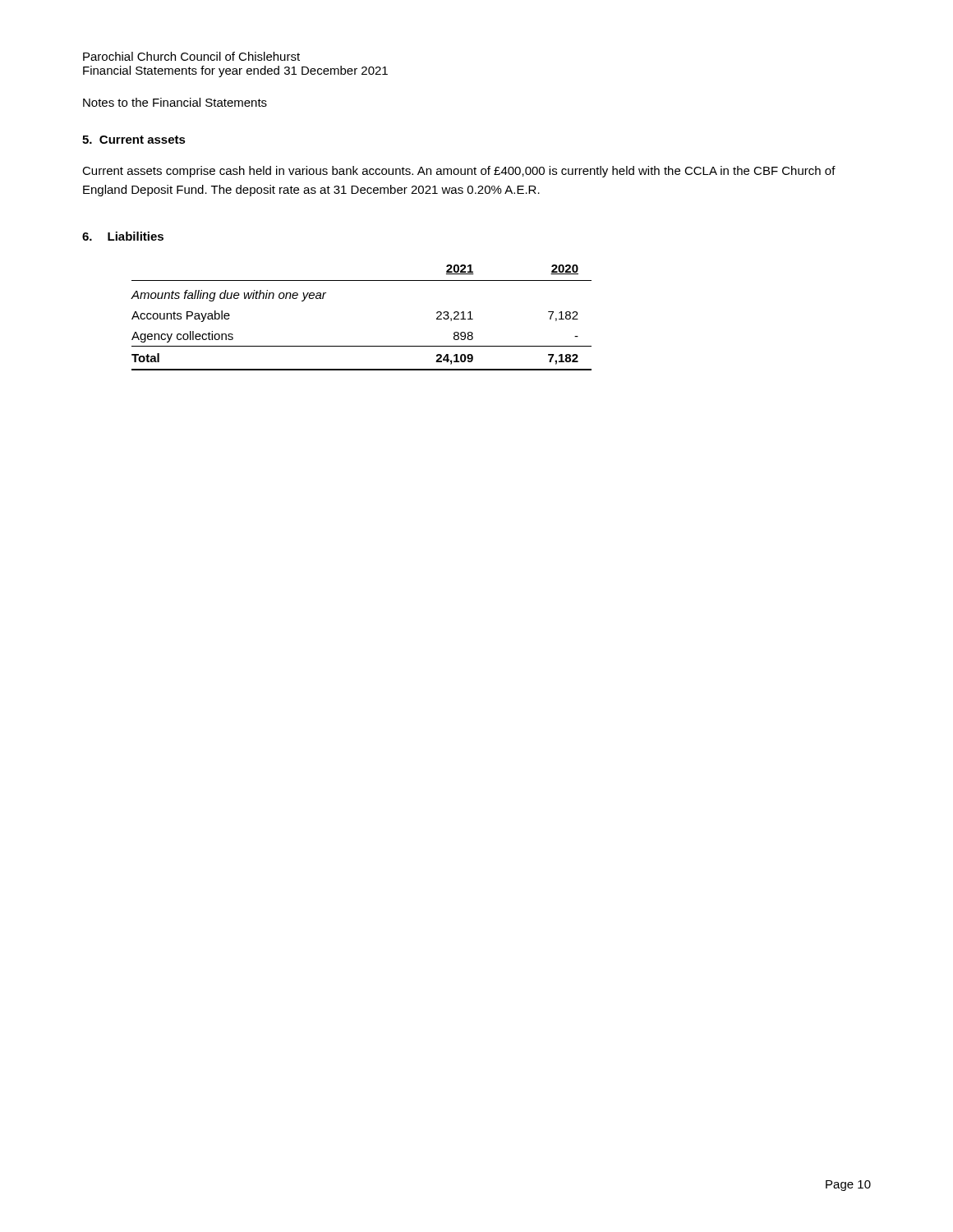Locate the table
The width and height of the screenshot is (953, 1232).
click(501, 314)
